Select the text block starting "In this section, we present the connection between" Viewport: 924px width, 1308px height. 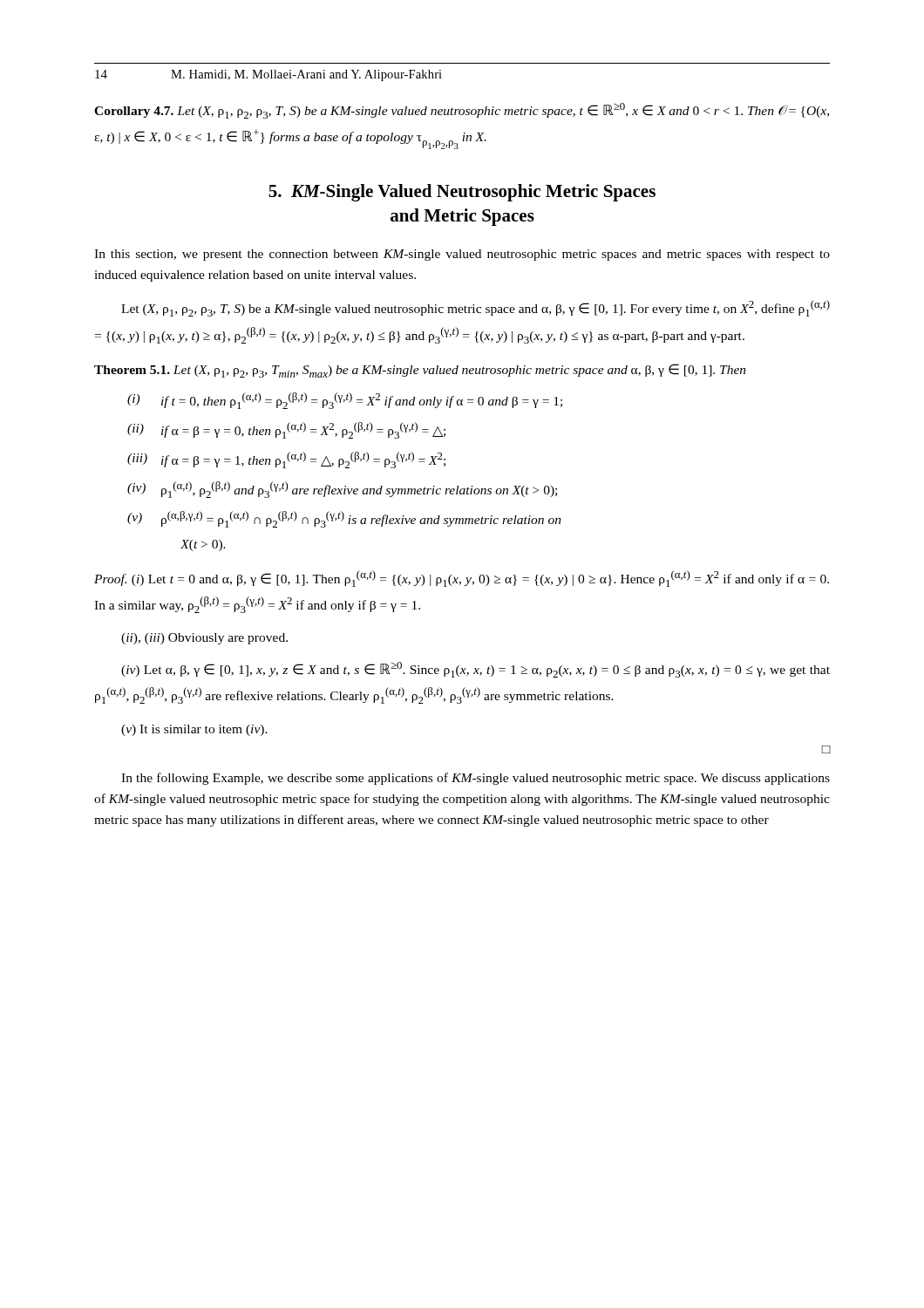462,264
